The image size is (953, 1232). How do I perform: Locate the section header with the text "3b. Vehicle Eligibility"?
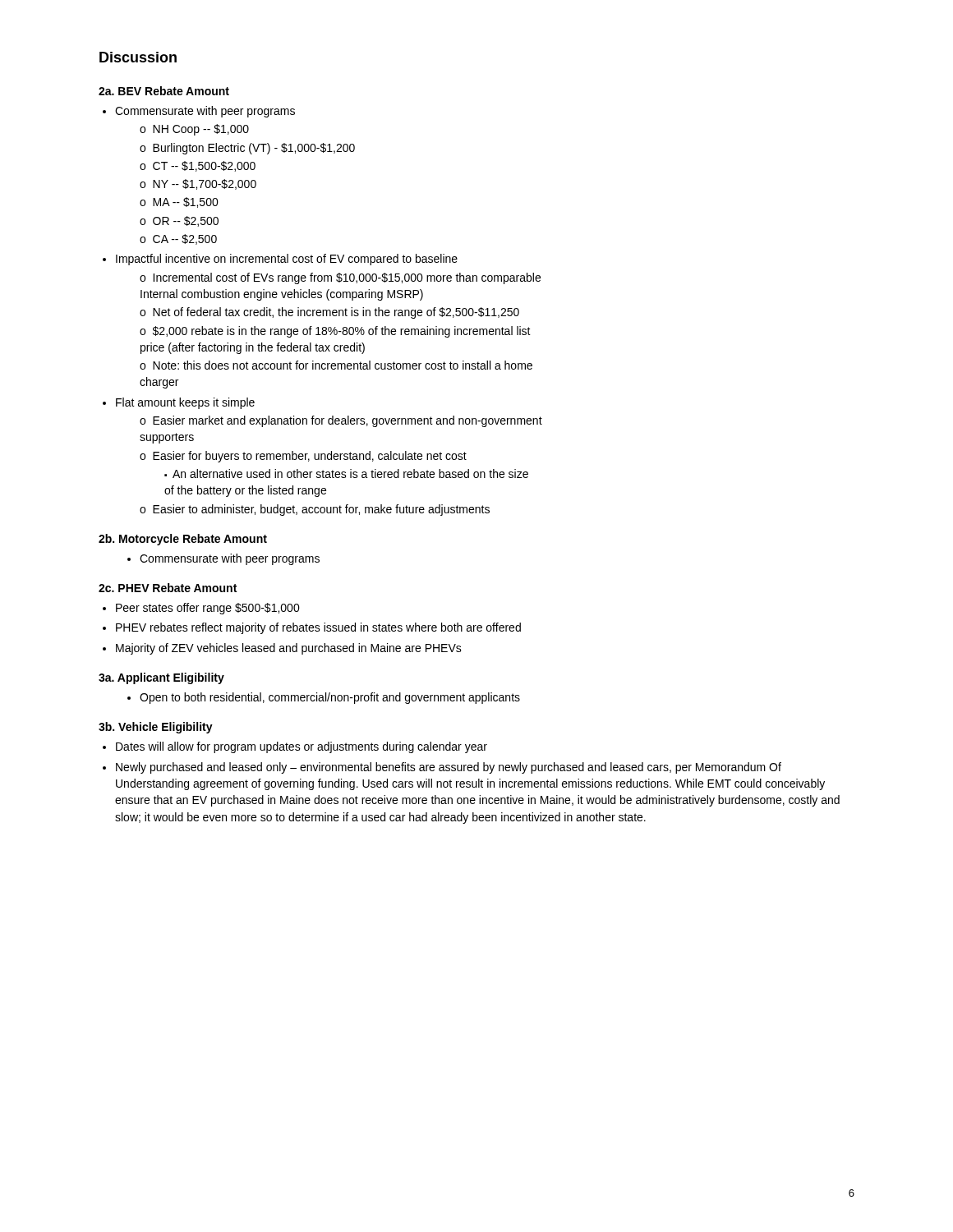coord(155,727)
